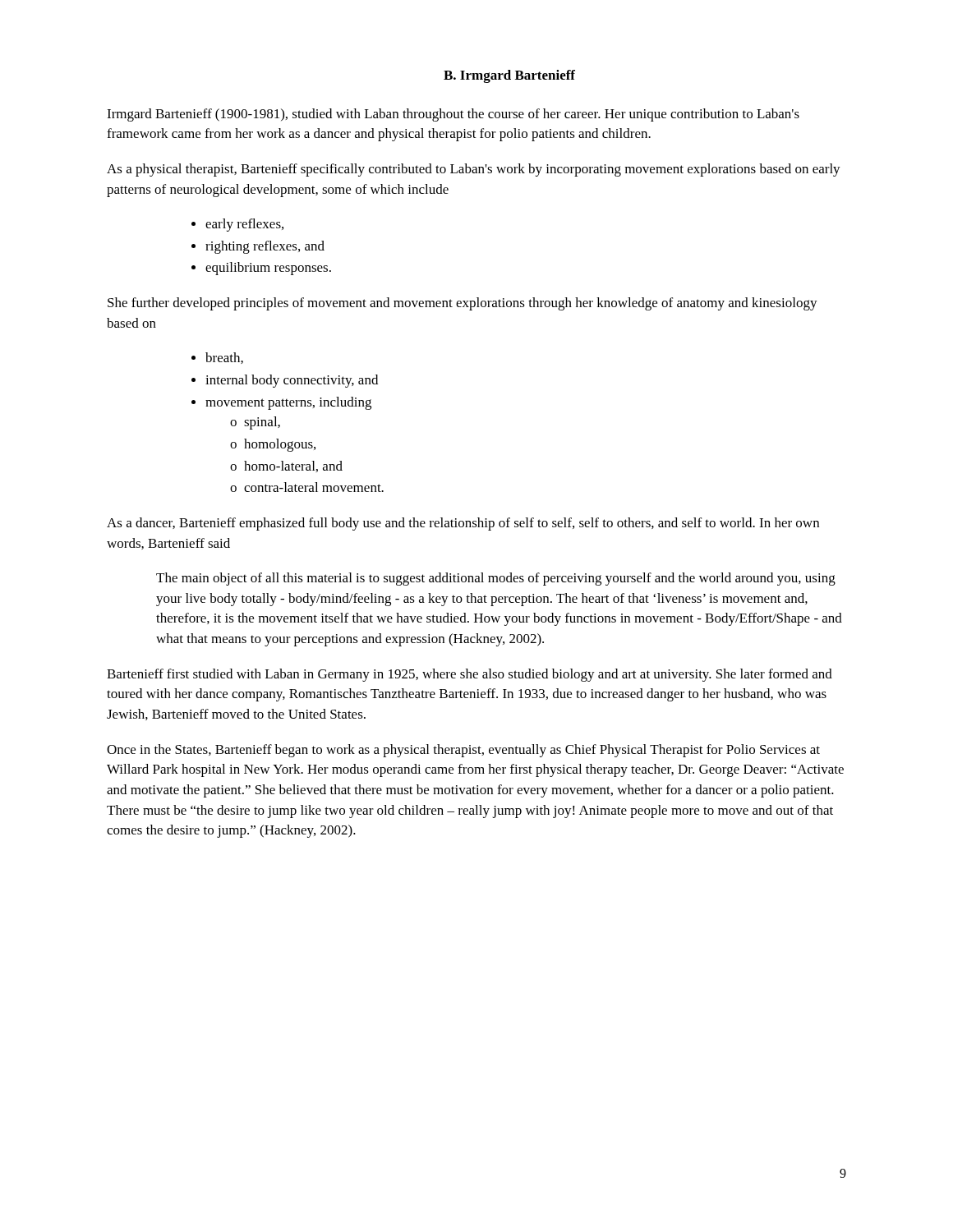Image resolution: width=953 pixels, height=1232 pixels.
Task: Click the passage that begins "Once in the States, Bartenieff"
Action: tap(476, 790)
